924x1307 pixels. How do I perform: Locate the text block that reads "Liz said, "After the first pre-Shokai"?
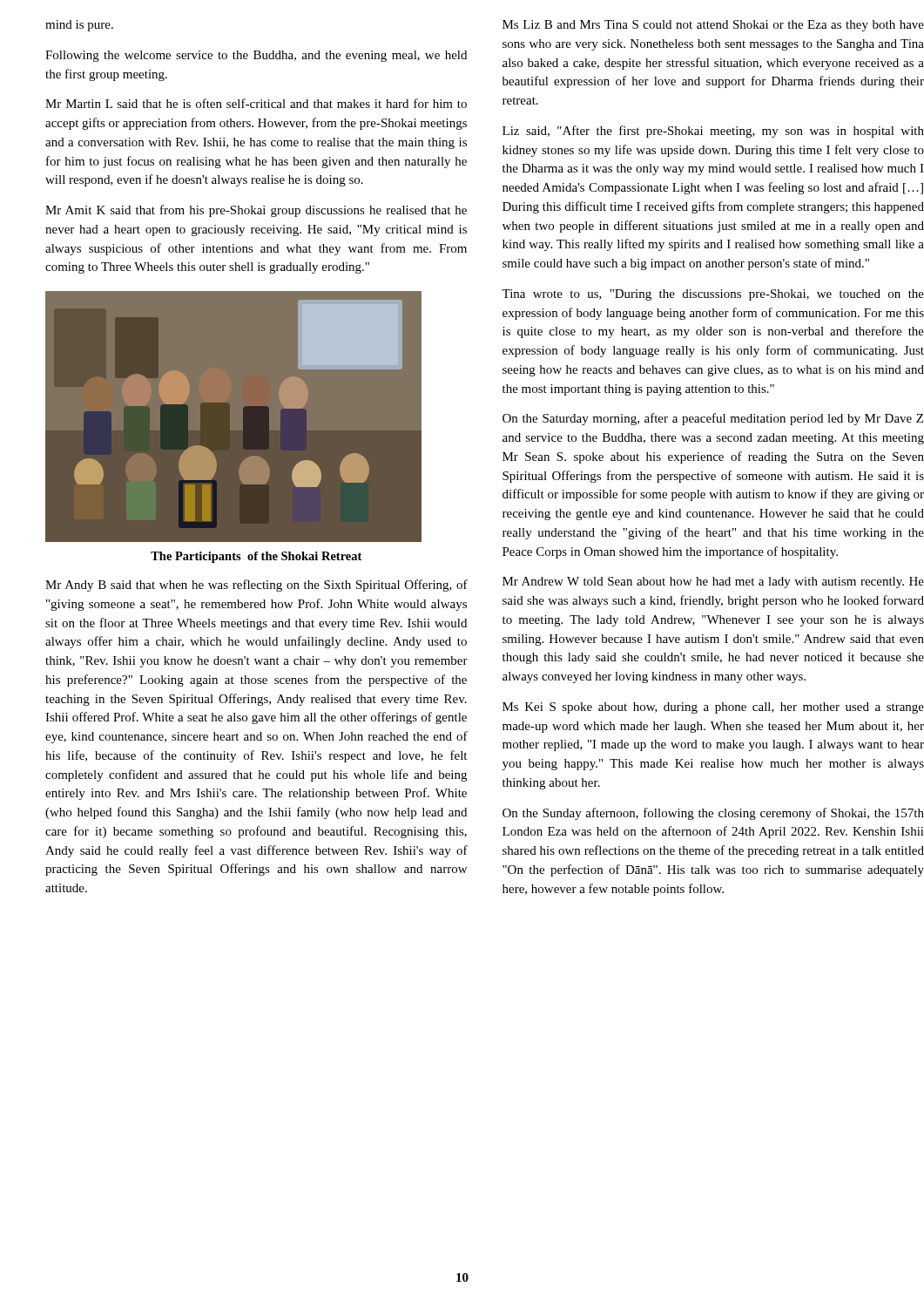[713, 197]
